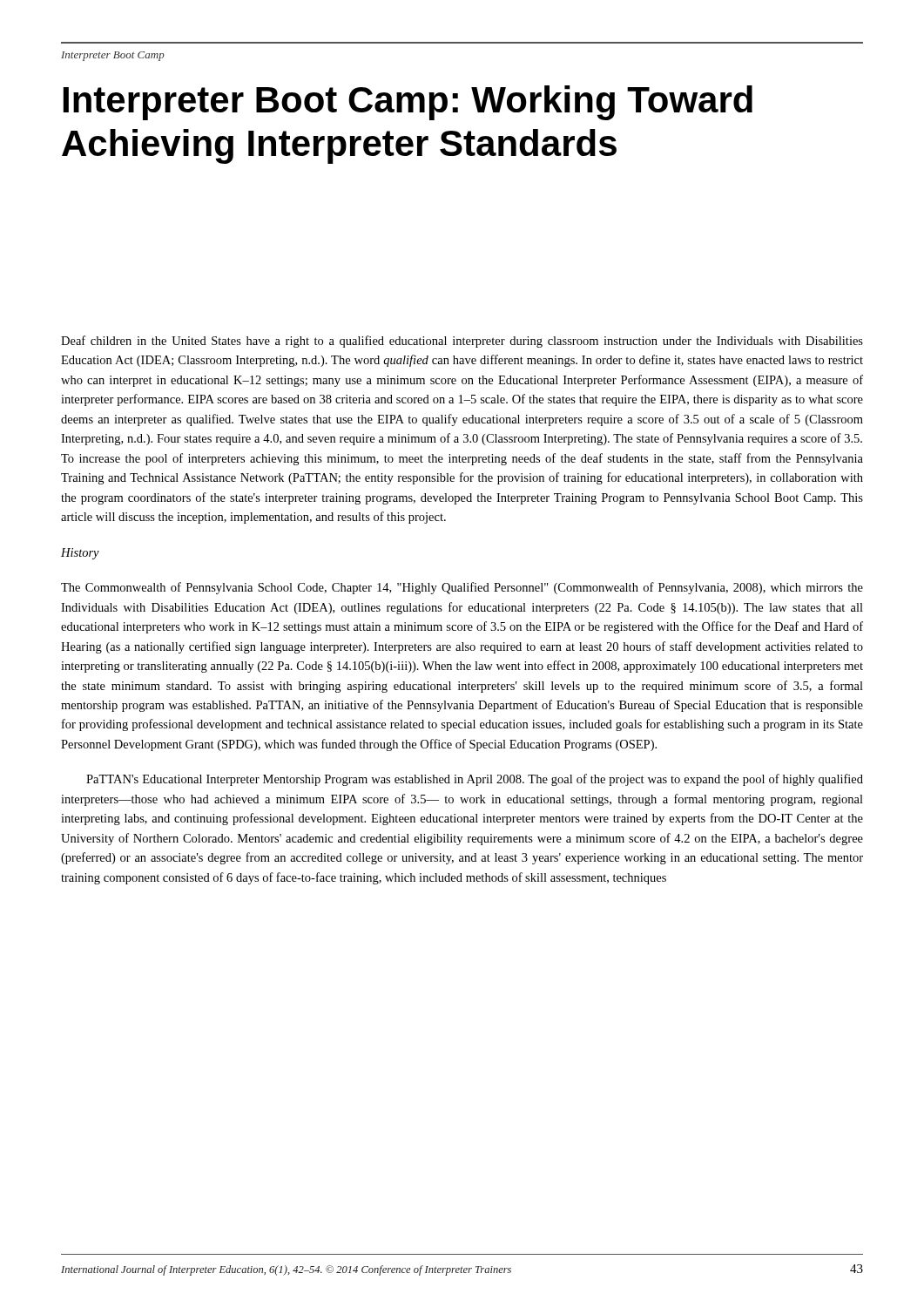Find the text starting "Interpreter Boot Camp: Working Toward Achieving Interpreter"
This screenshot has width=924, height=1307.
(462, 122)
